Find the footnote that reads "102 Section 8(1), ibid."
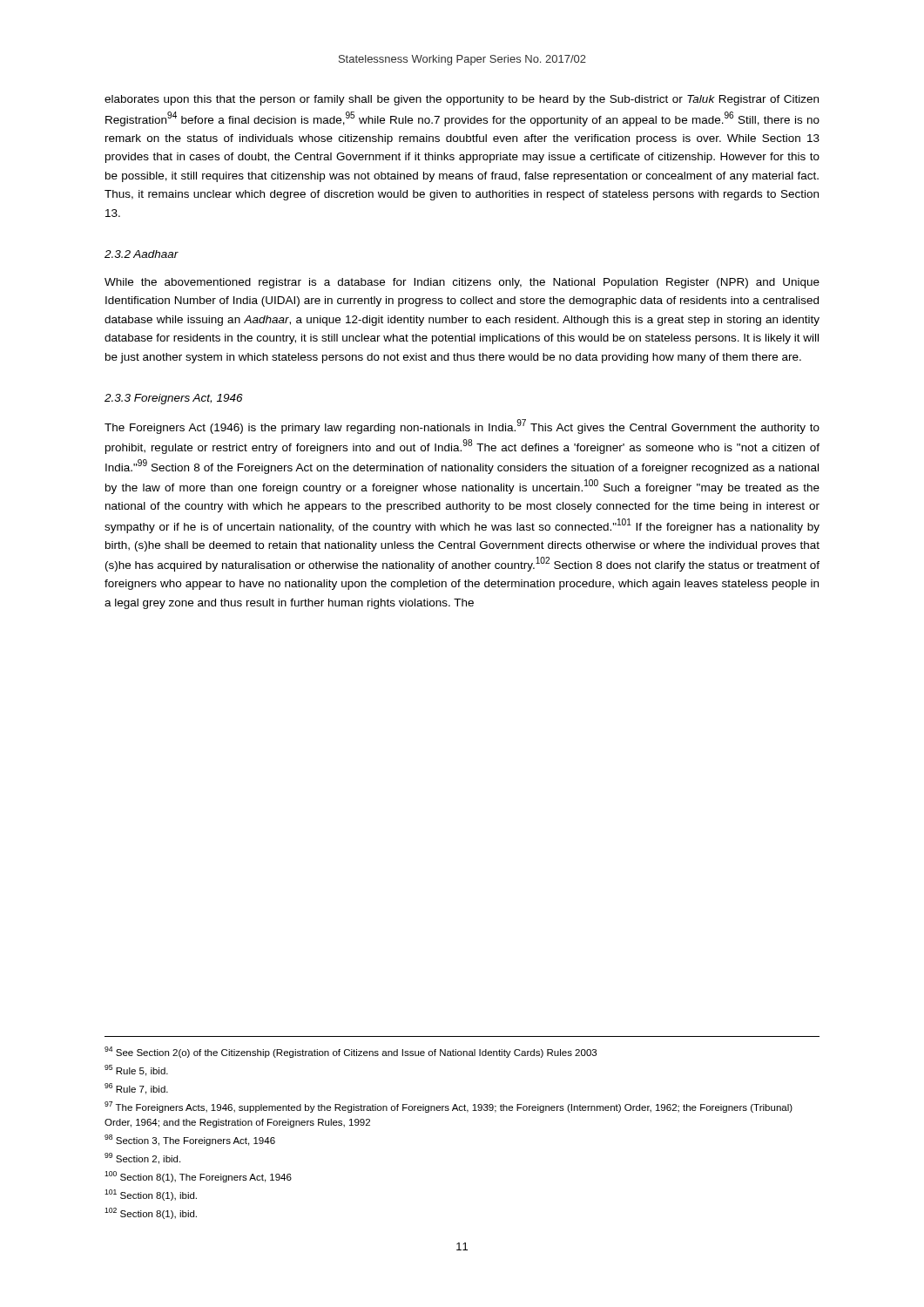The height and width of the screenshot is (1307, 924). (151, 1213)
